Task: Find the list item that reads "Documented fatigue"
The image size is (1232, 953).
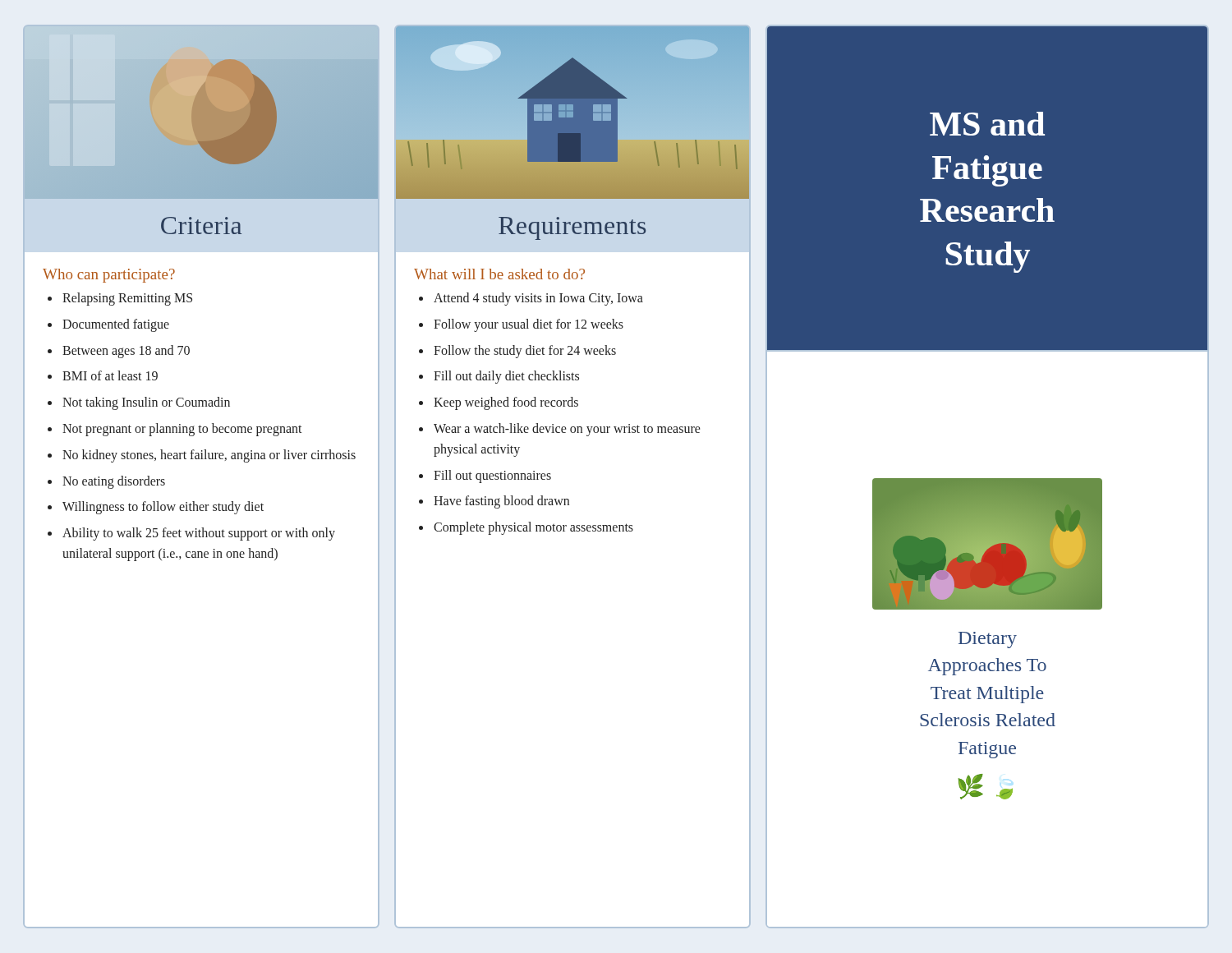Action: tap(116, 324)
